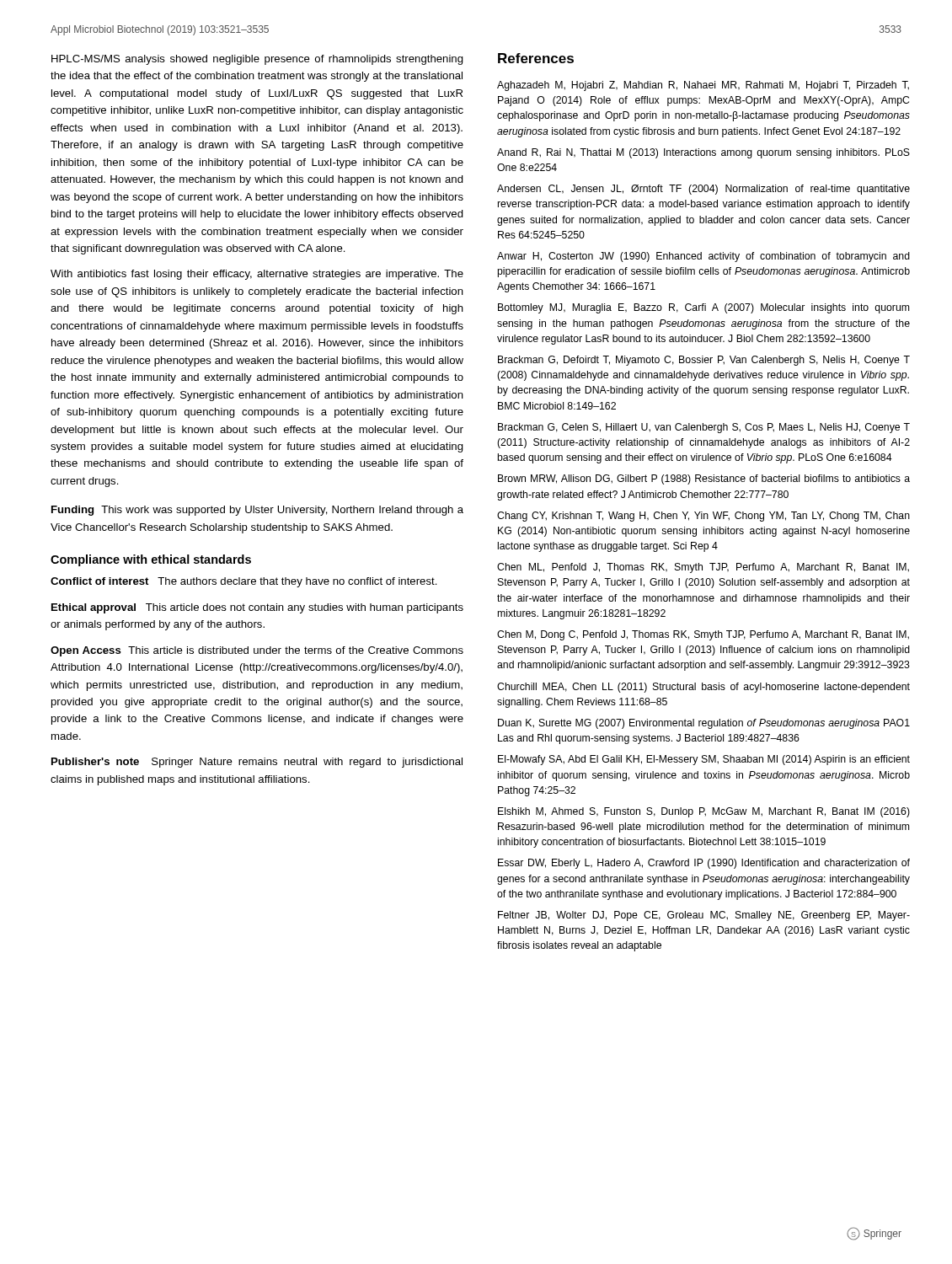Point to the text starting "El-Mowafy SA, Abd"
The height and width of the screenshot is (1264, 952).
click(x=703, y=775)
